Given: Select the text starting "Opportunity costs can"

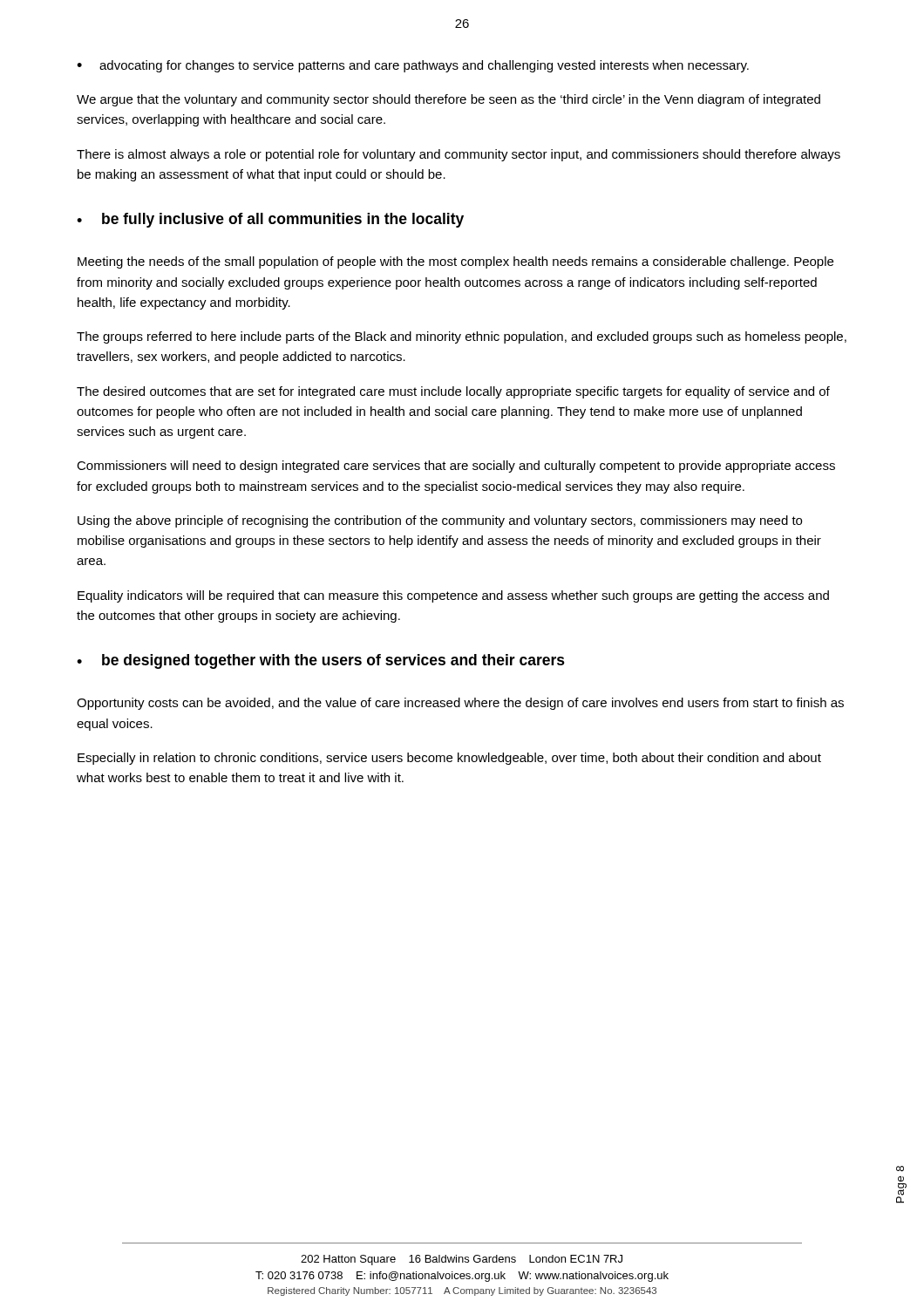Looking at the screenshot, I should click(x=460, y=713).
